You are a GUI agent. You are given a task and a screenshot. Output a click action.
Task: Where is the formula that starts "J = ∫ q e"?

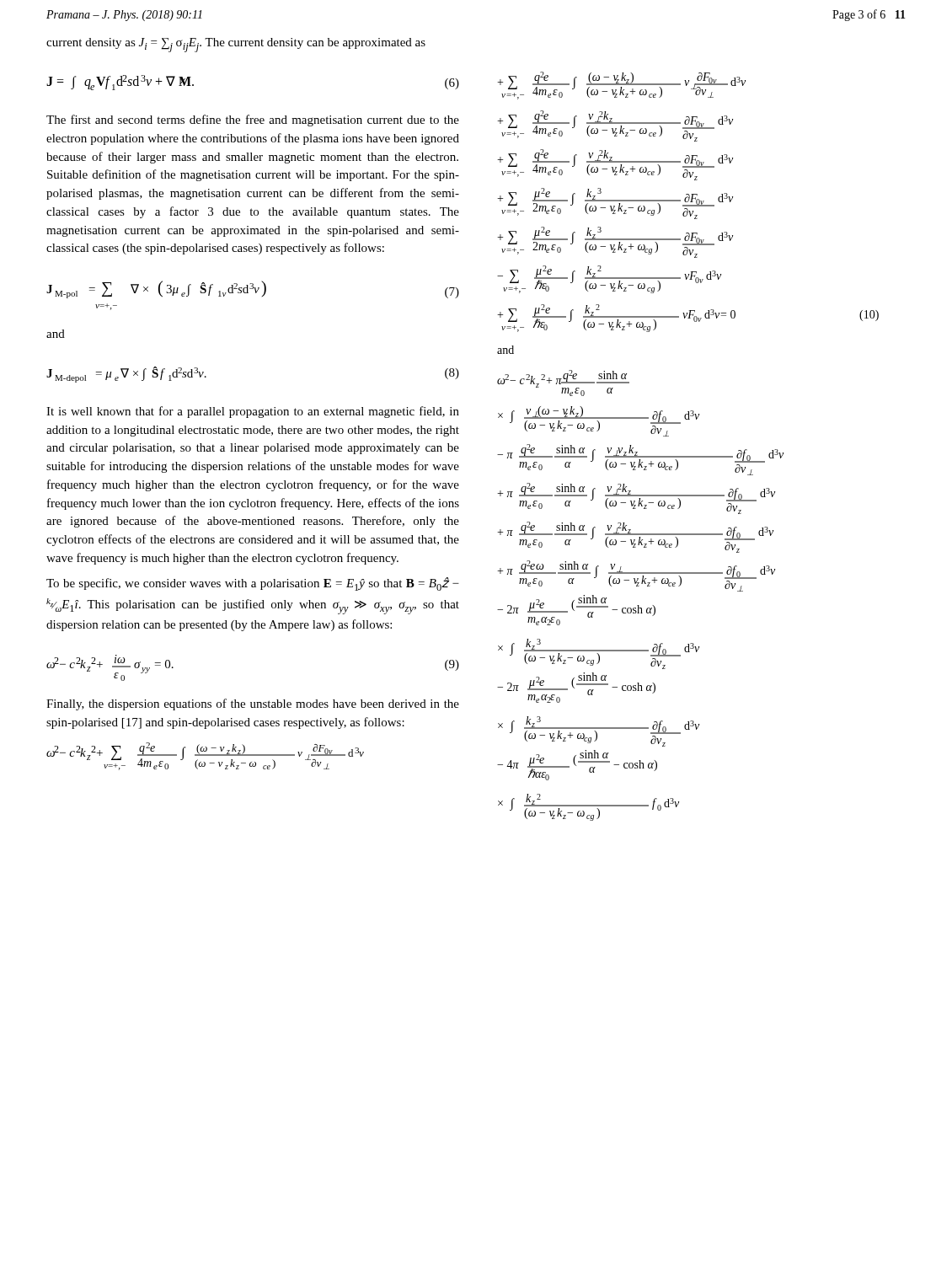(124, 81)
